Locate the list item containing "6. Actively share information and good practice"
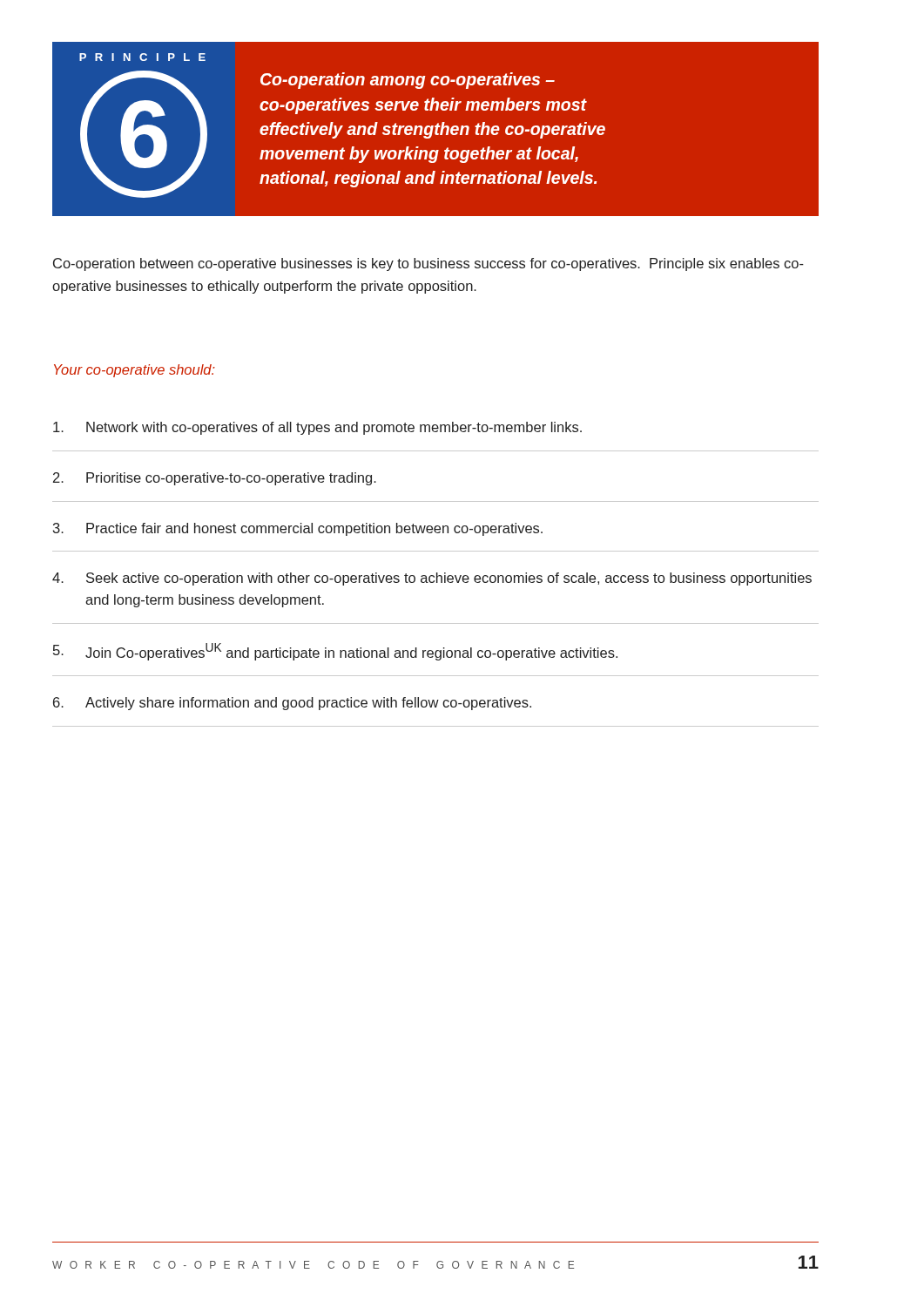 pos(435,703)
